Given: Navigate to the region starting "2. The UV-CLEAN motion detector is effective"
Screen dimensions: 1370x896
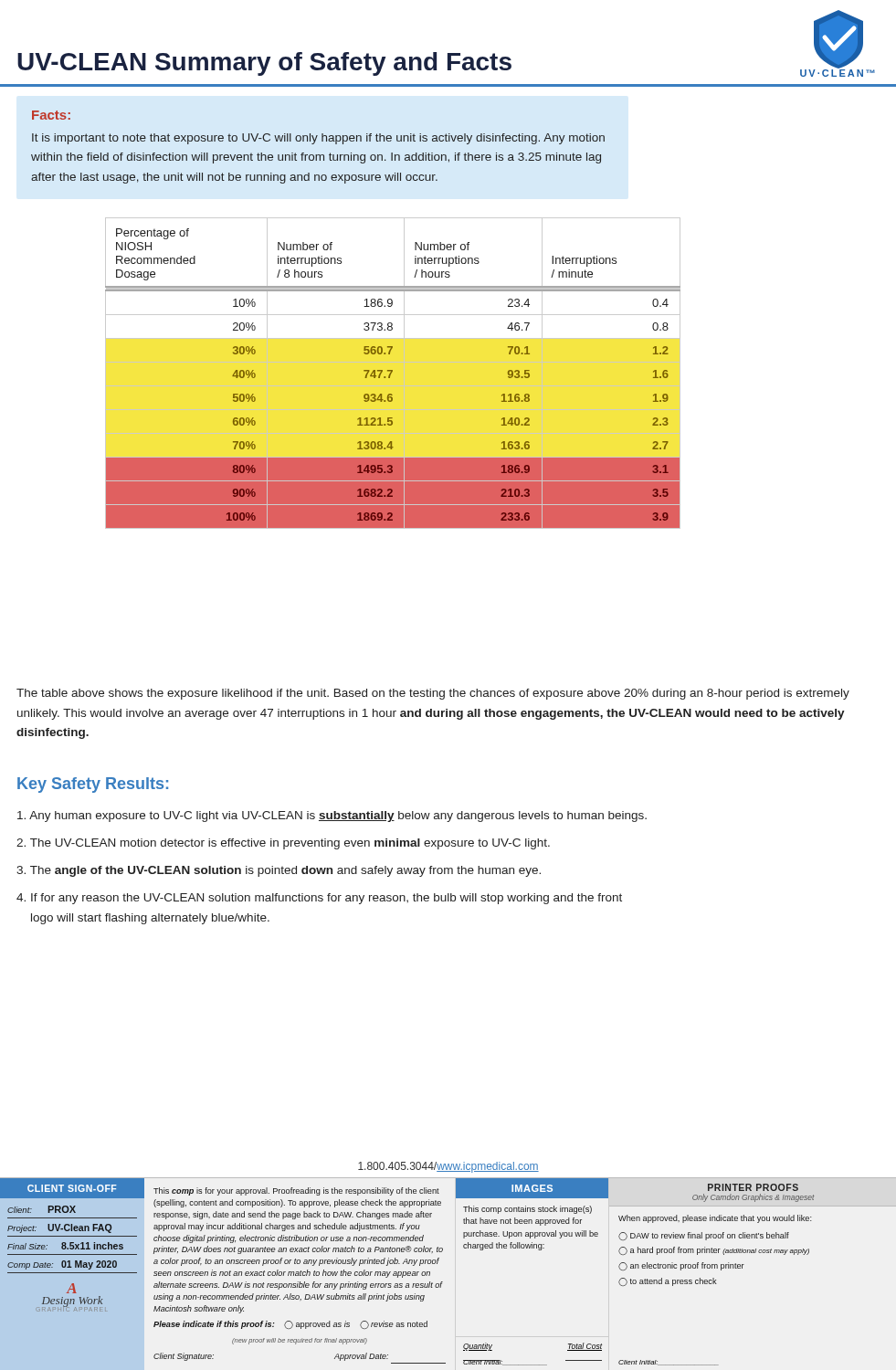Looking at the screenshot, I should tap(283, 843).
